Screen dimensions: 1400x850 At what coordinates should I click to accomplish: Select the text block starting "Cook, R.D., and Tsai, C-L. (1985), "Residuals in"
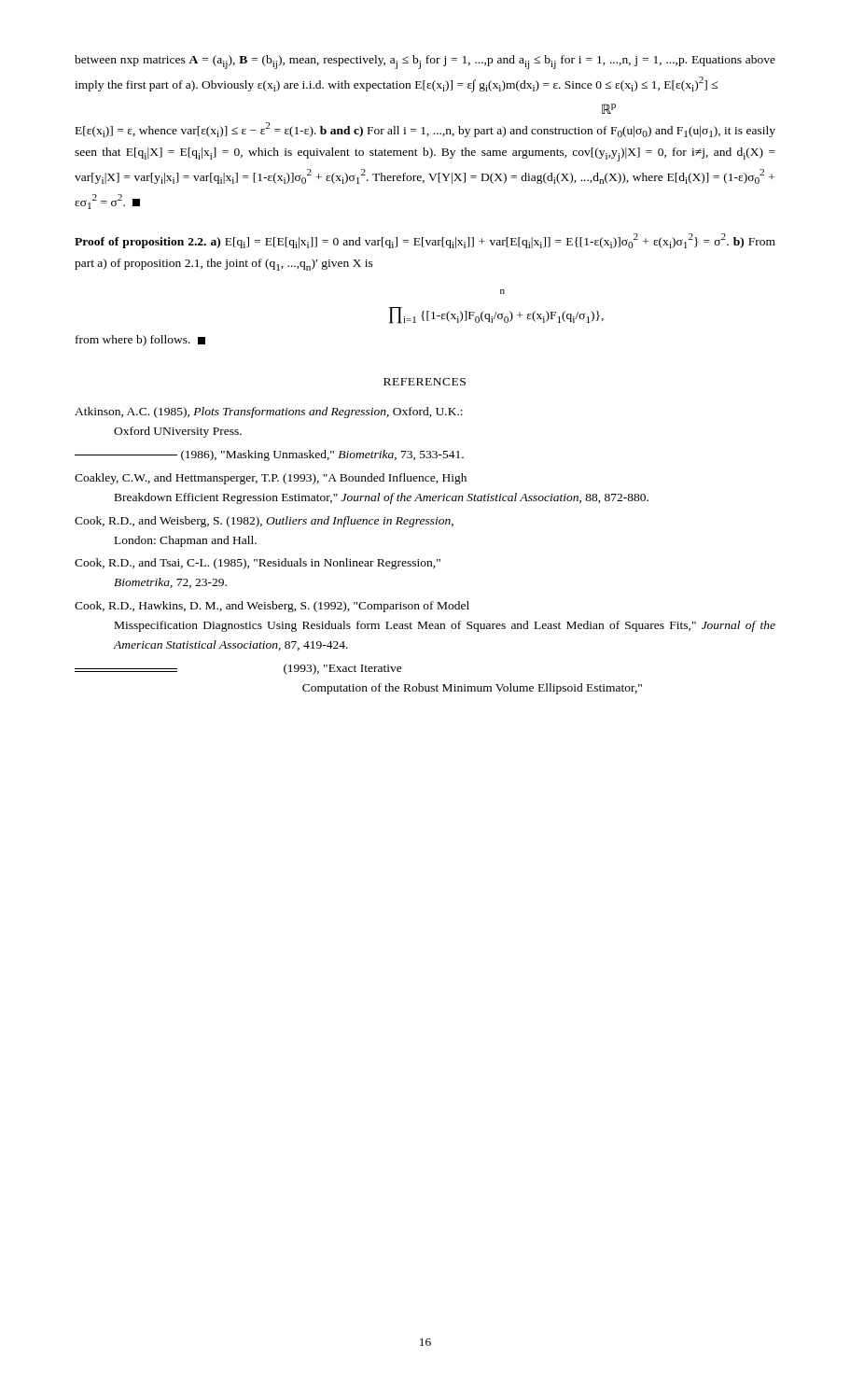pos(425,574)
